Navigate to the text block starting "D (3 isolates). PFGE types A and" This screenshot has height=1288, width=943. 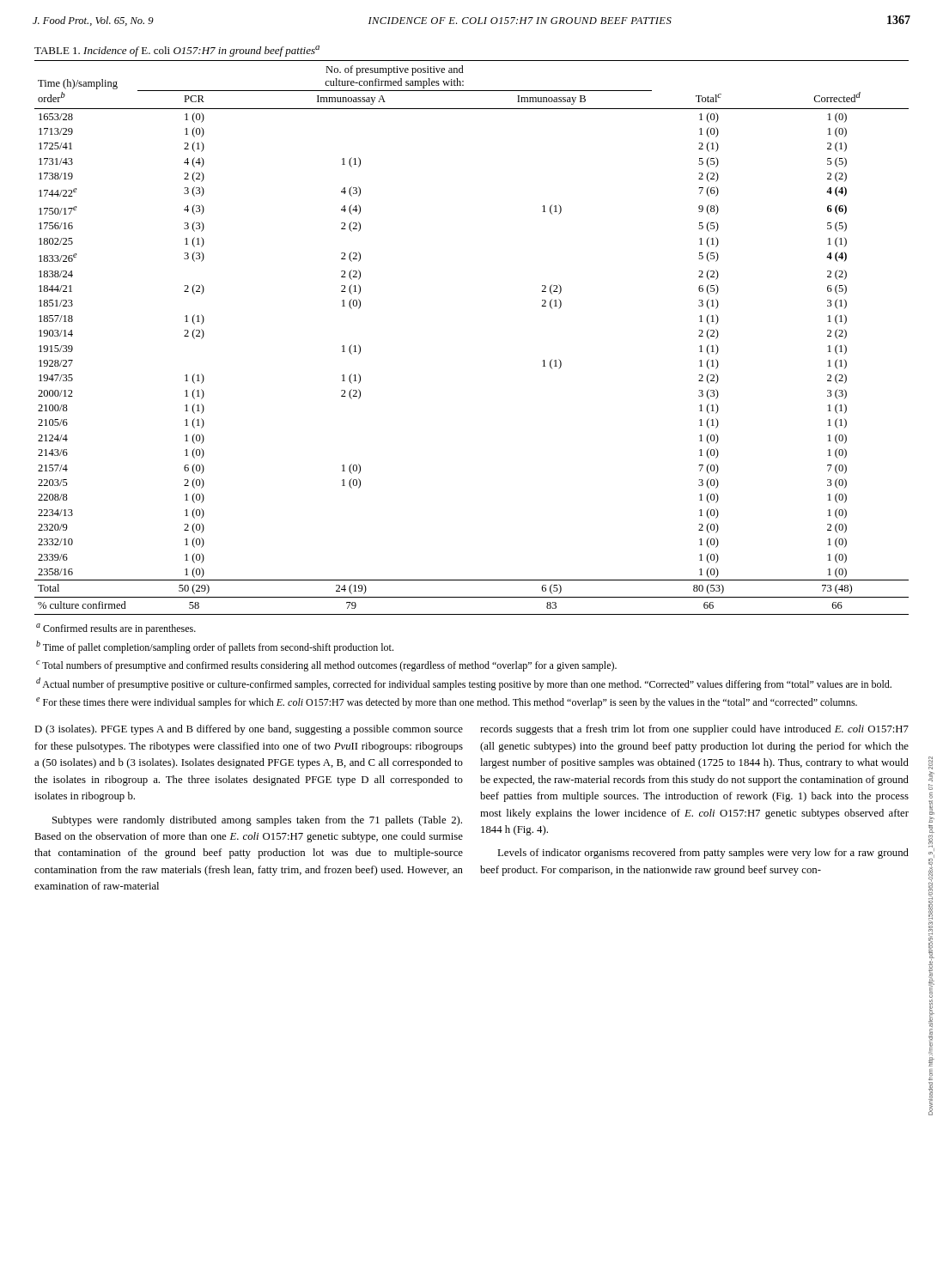pos(249,808)
